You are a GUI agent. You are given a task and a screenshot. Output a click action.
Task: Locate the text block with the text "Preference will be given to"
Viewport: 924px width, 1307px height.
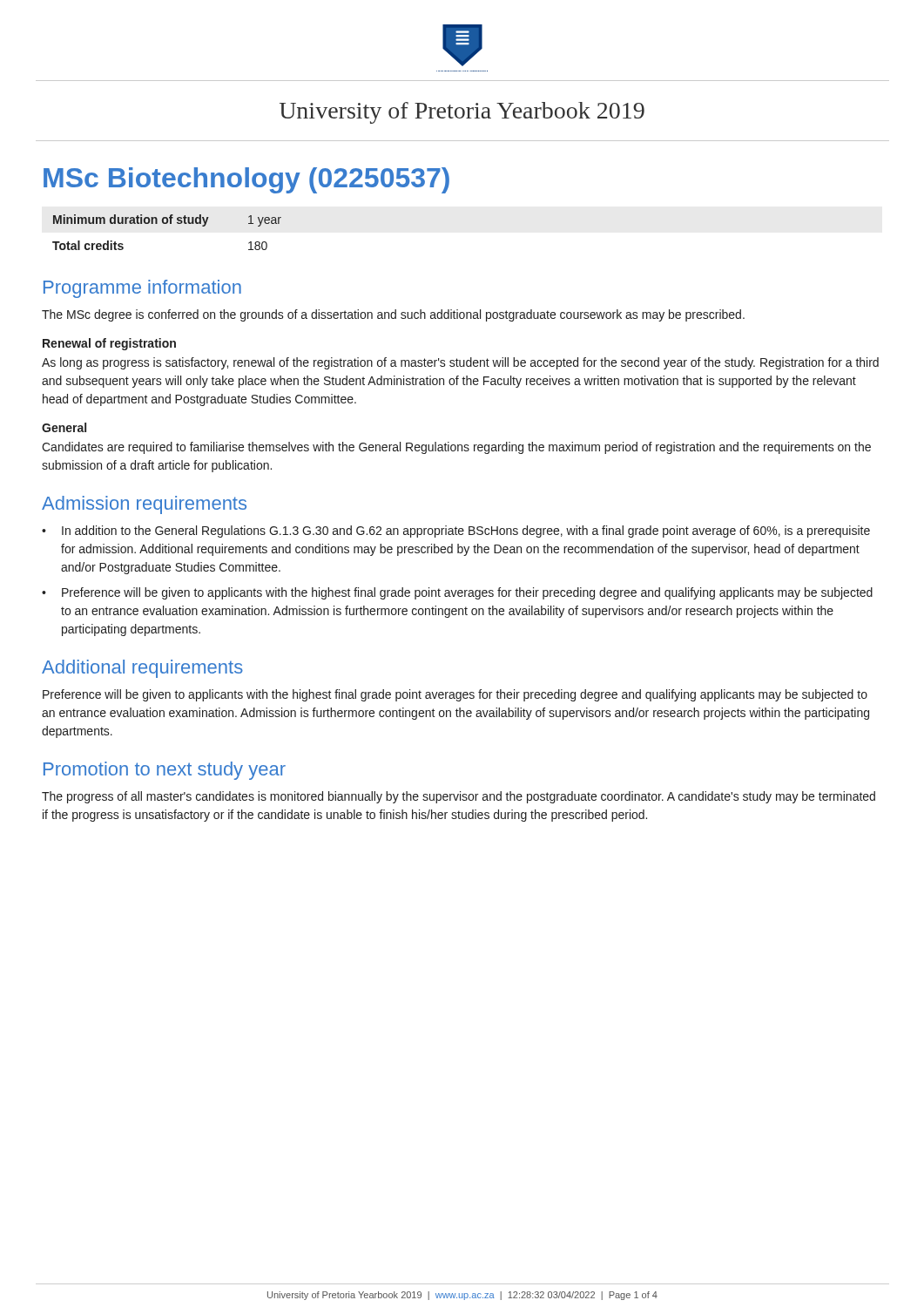[x=462, y=713]
